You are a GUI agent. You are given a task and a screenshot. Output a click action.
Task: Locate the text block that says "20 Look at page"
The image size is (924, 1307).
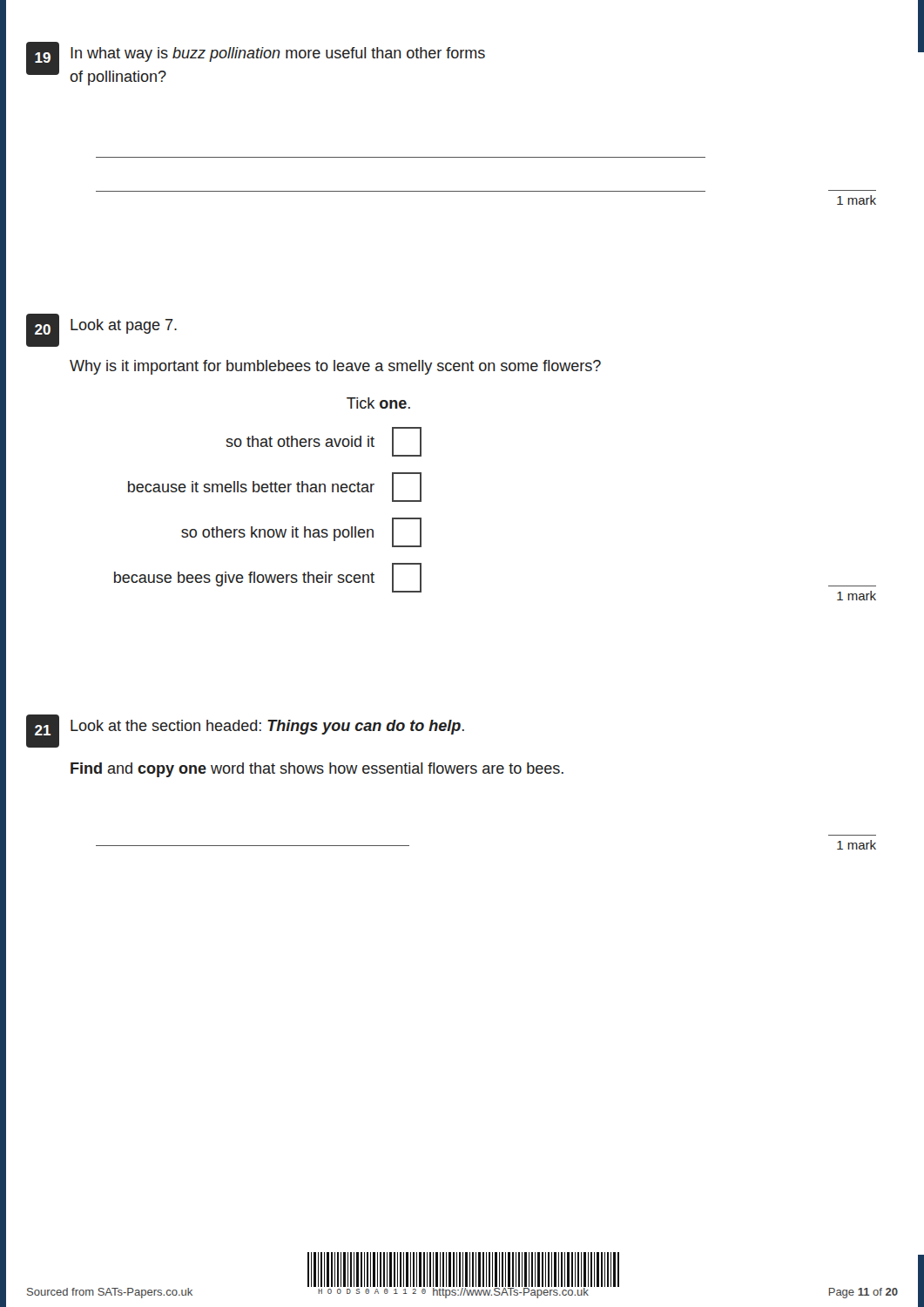pyautogui.click(x=444, y=363)
